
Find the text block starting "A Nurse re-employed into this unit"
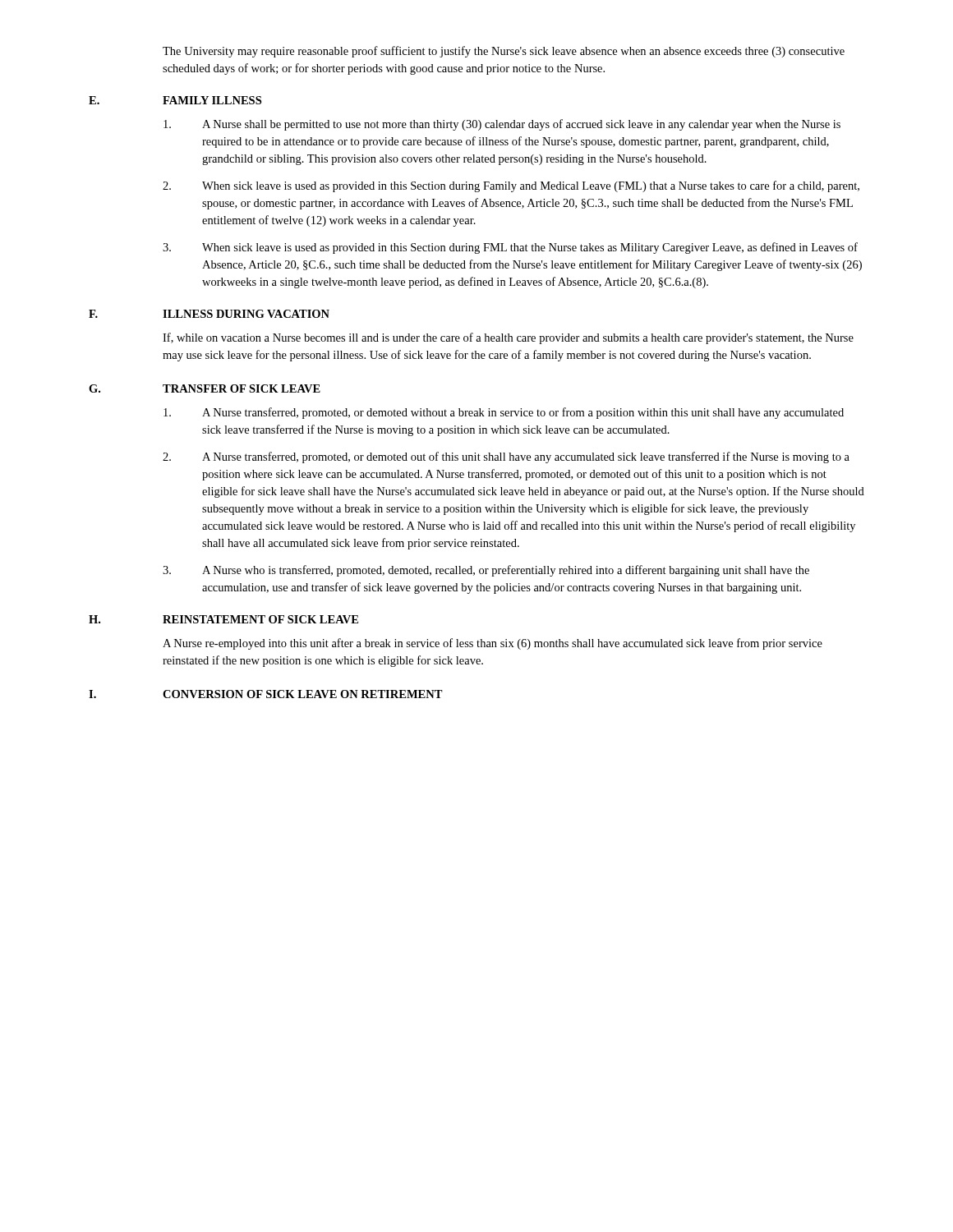point(492,652)
